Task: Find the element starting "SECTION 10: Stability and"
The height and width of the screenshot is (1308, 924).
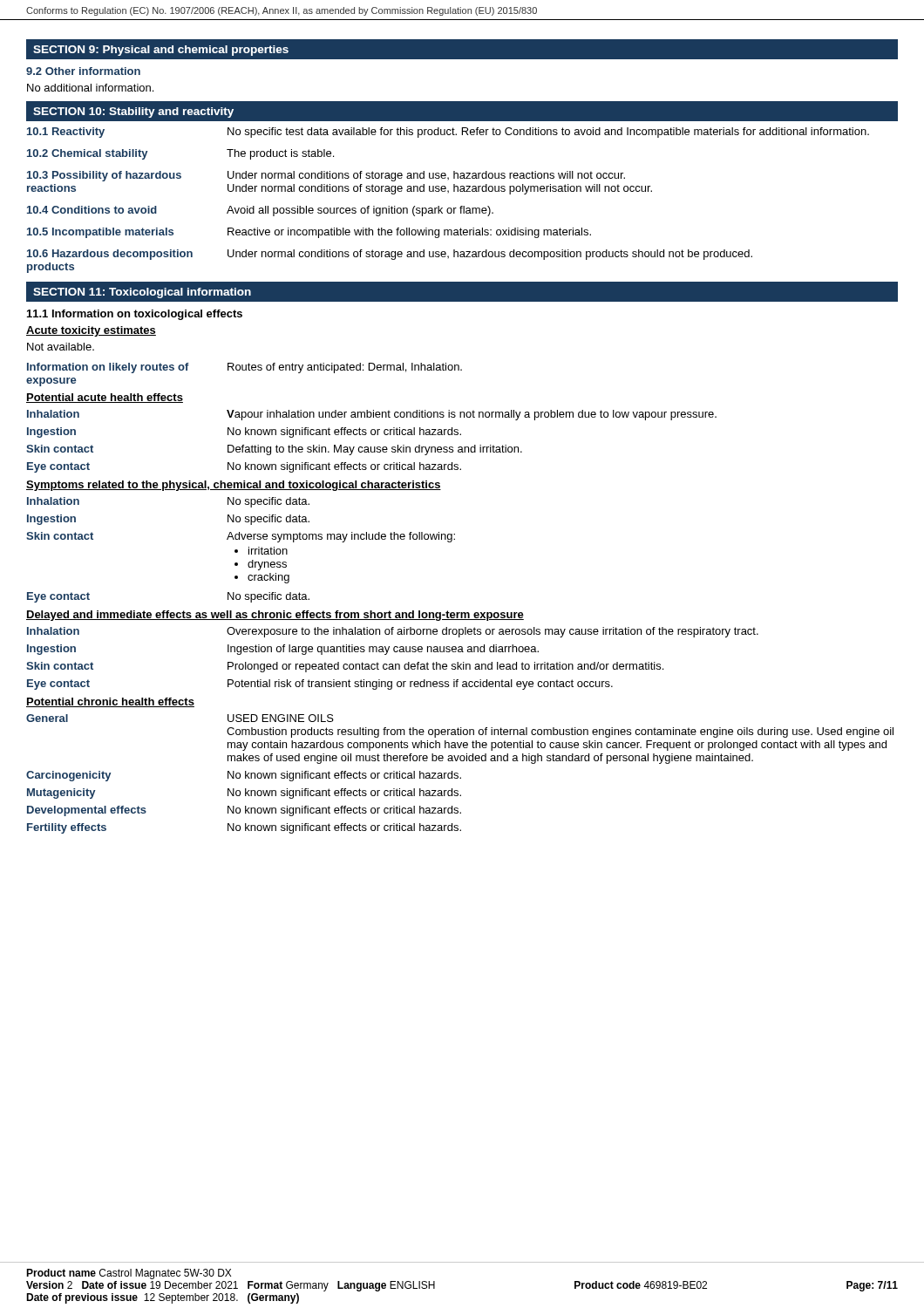Action: pyautogui.click(x=133, y=111)
